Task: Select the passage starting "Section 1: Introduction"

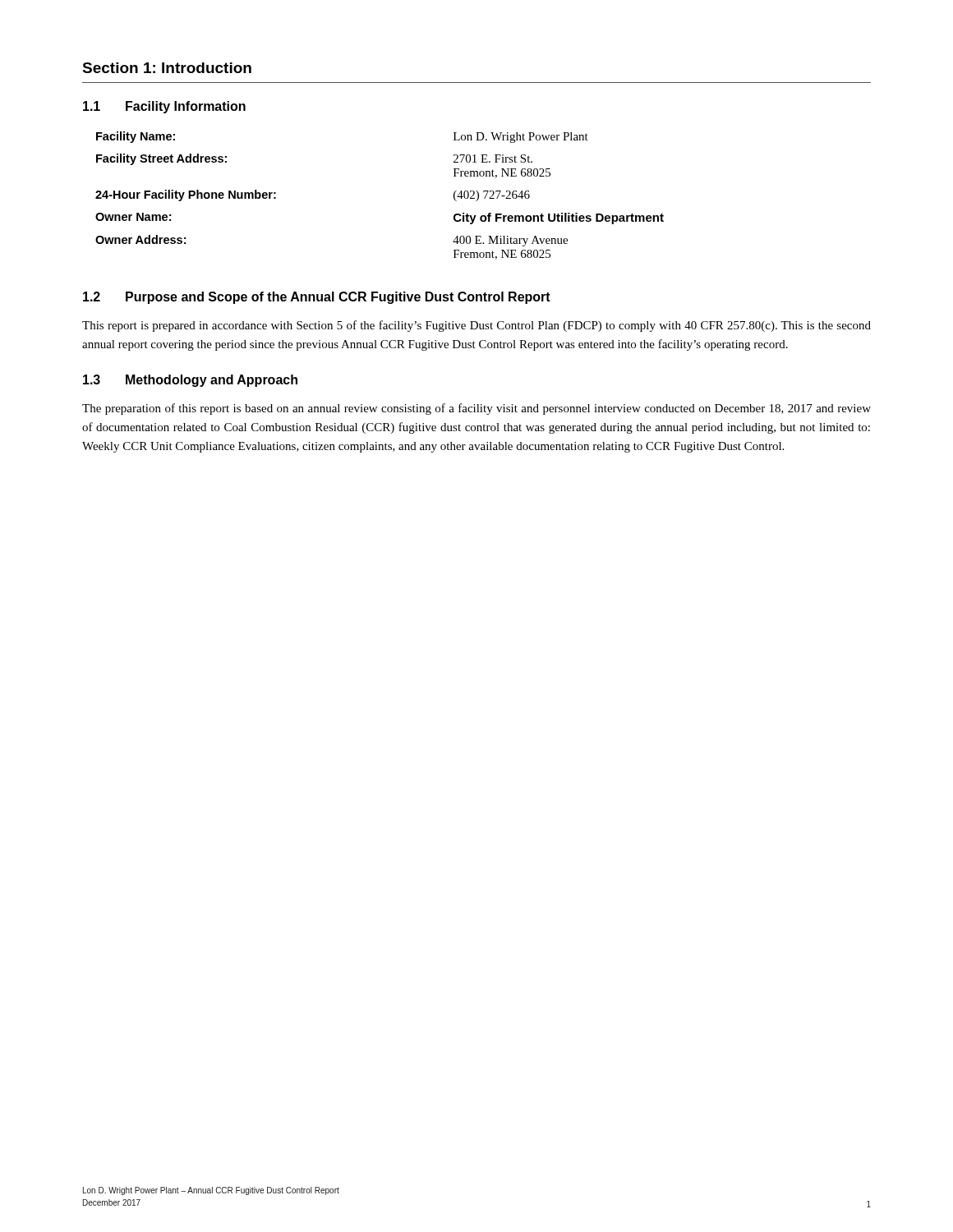Action: [167, 68]
